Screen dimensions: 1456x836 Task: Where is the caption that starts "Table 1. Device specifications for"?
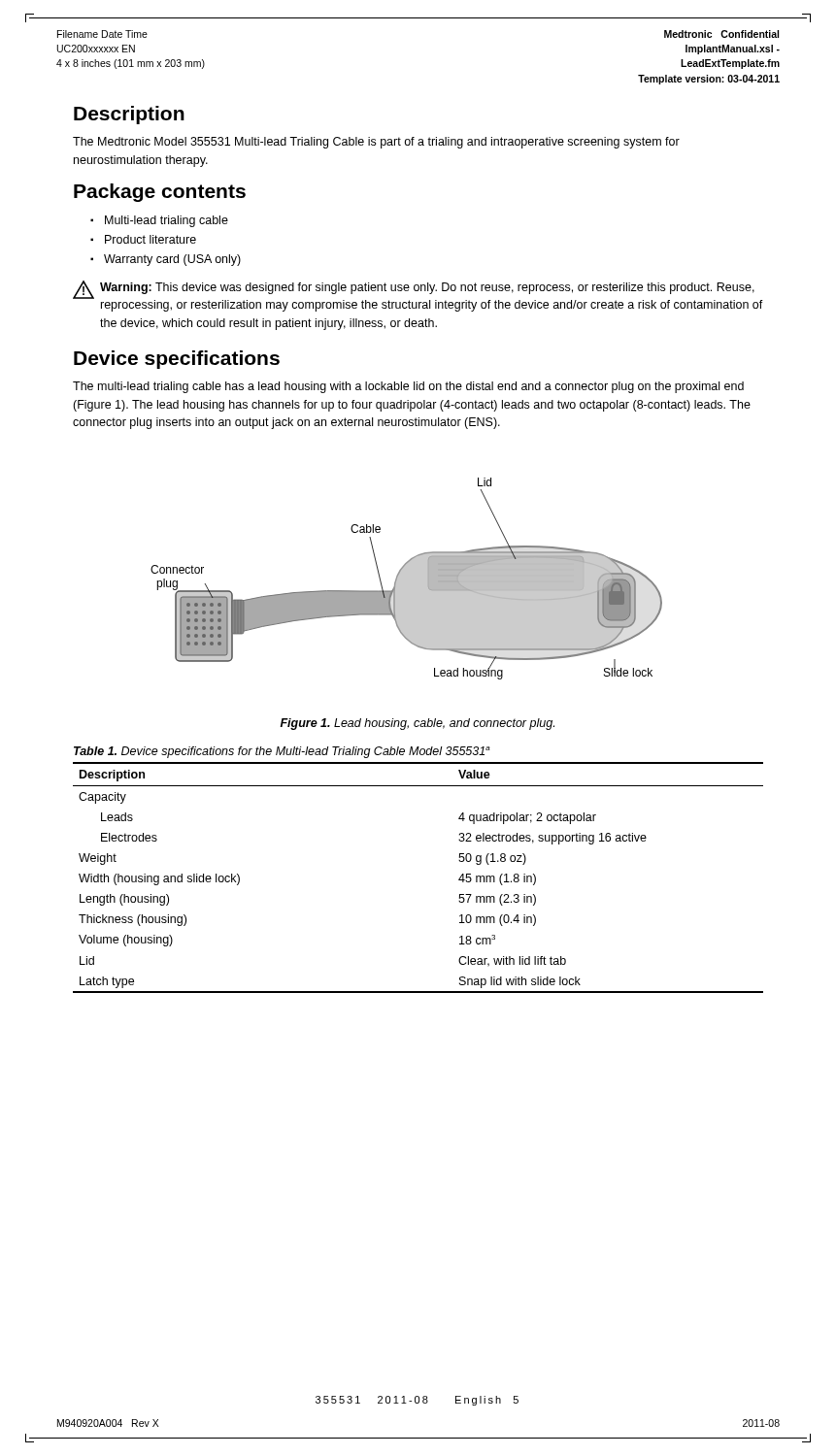point(281,751)
